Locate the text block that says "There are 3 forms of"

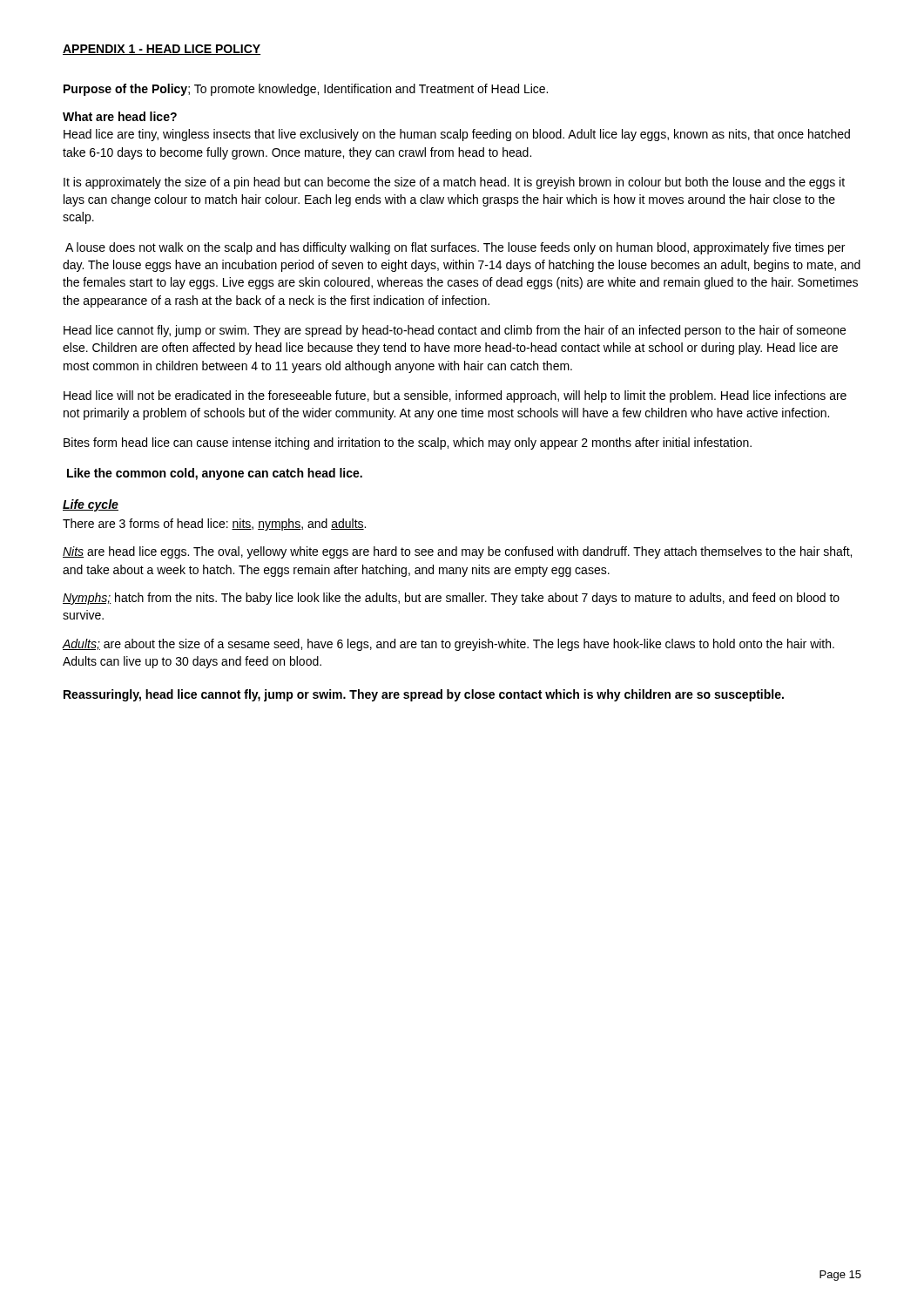tap(215, 524)
